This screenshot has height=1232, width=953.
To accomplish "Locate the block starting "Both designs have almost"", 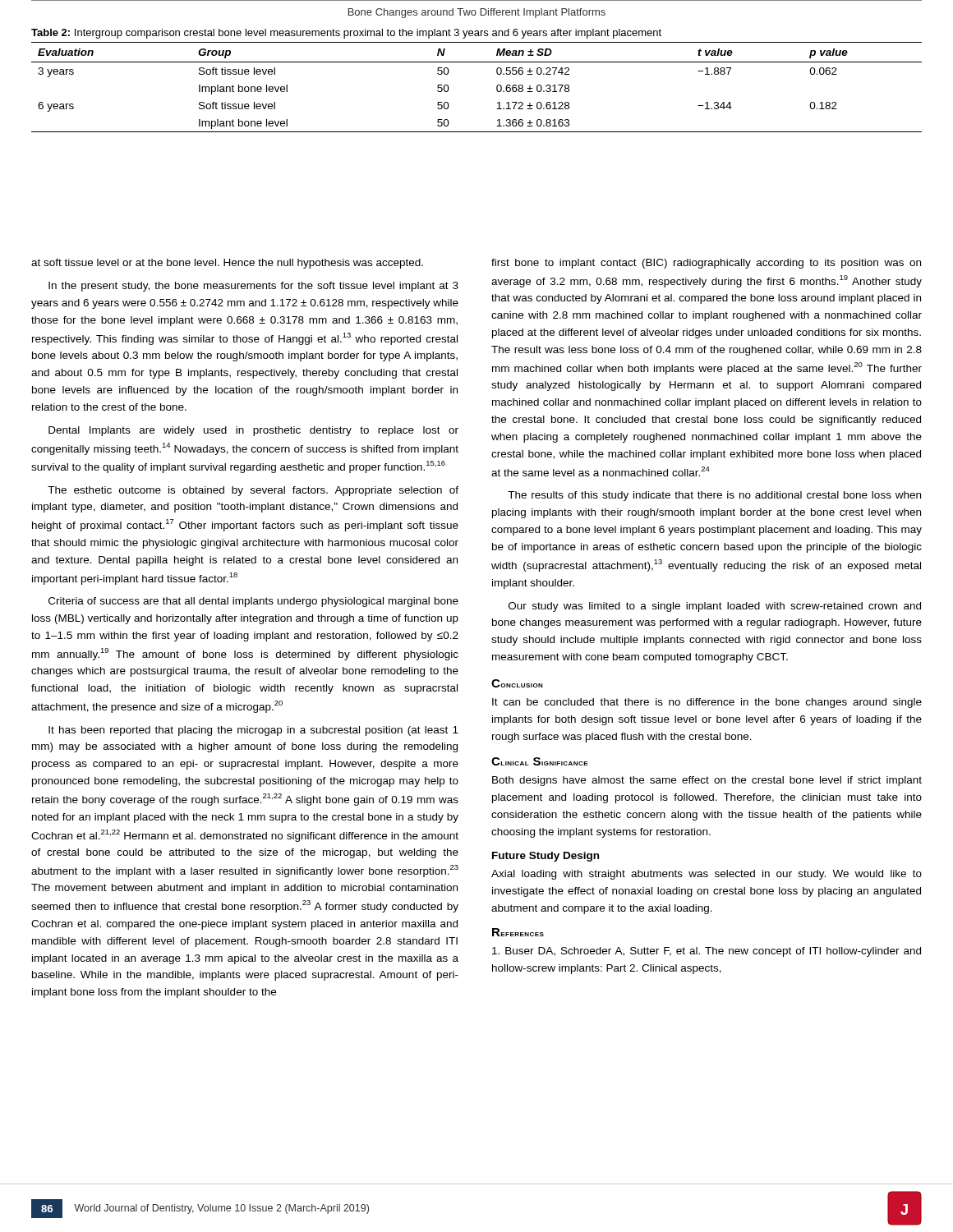I will [x=707, y=806].
